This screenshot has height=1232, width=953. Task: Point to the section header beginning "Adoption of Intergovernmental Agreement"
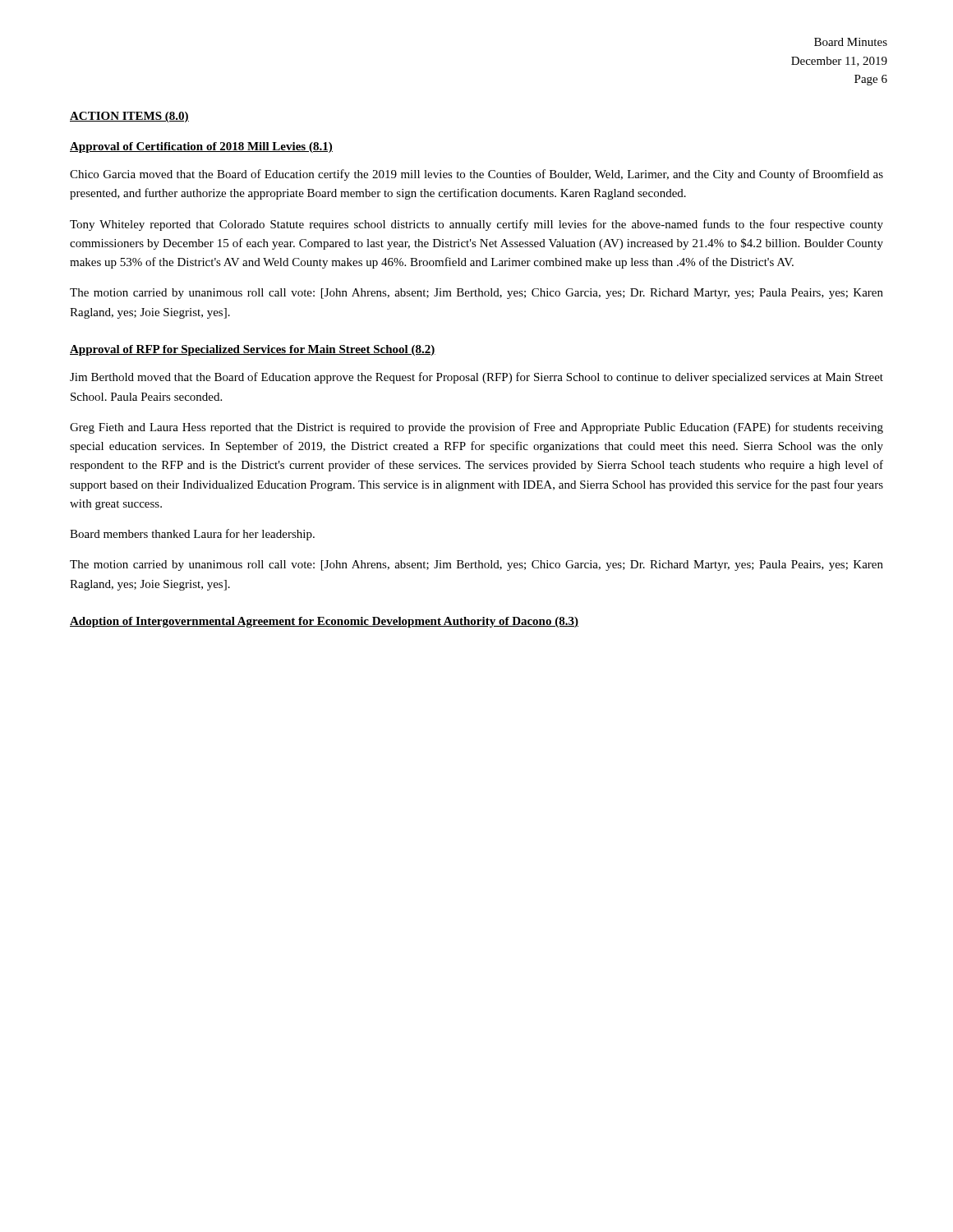(x=324, y=621)
